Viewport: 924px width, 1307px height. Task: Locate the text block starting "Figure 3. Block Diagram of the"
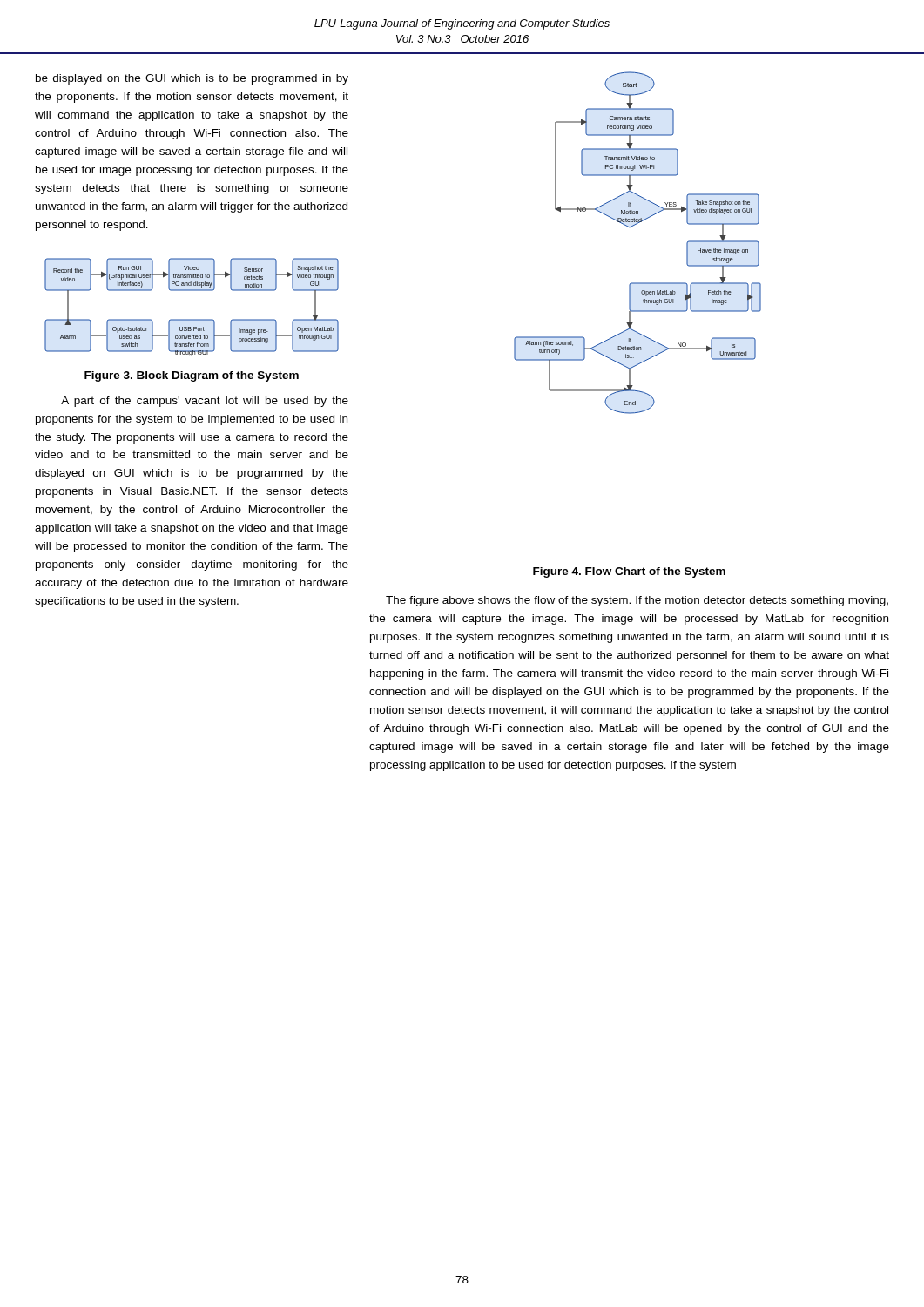(192, 375)
